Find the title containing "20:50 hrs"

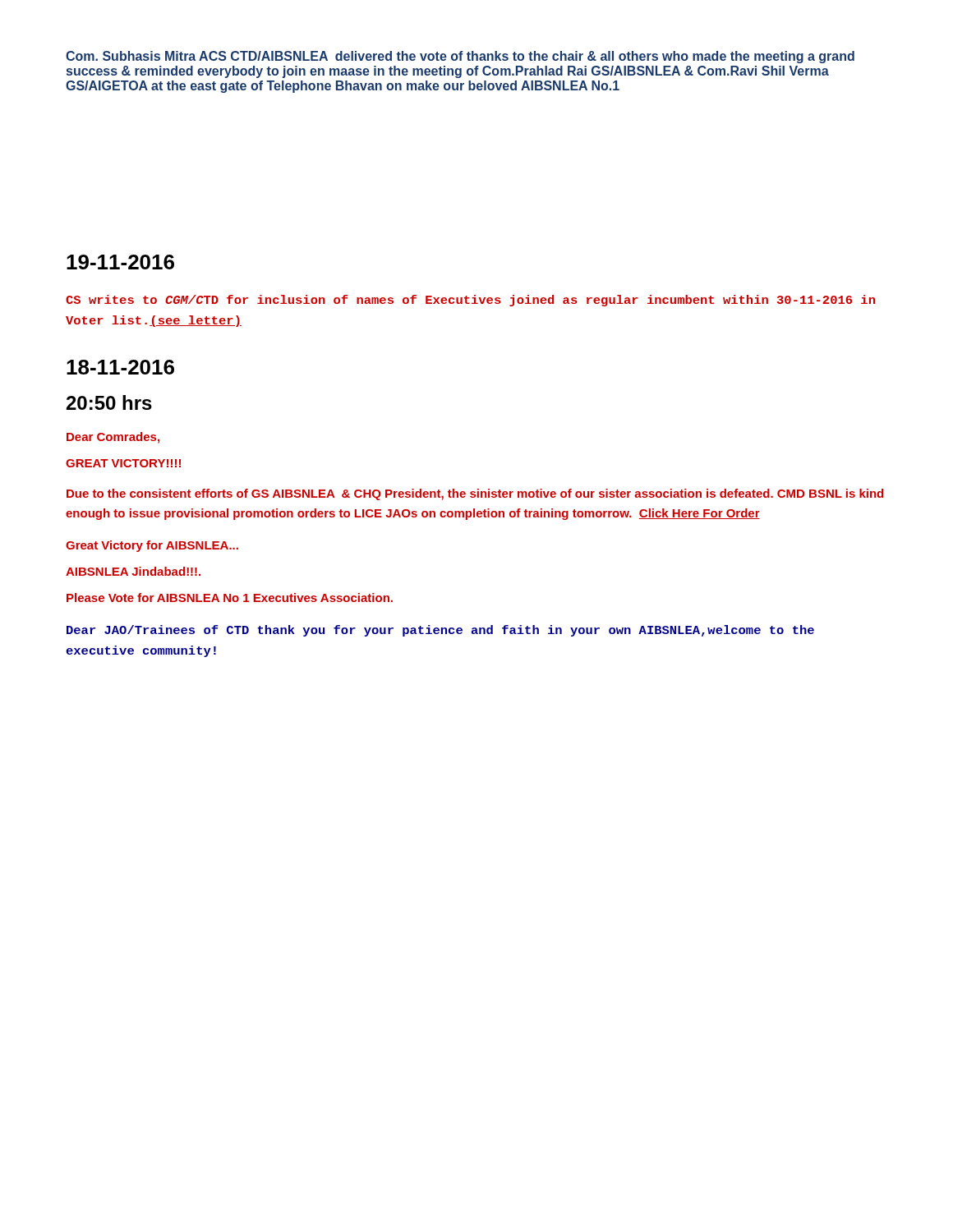pyautogui.click(x=109, y=402)
